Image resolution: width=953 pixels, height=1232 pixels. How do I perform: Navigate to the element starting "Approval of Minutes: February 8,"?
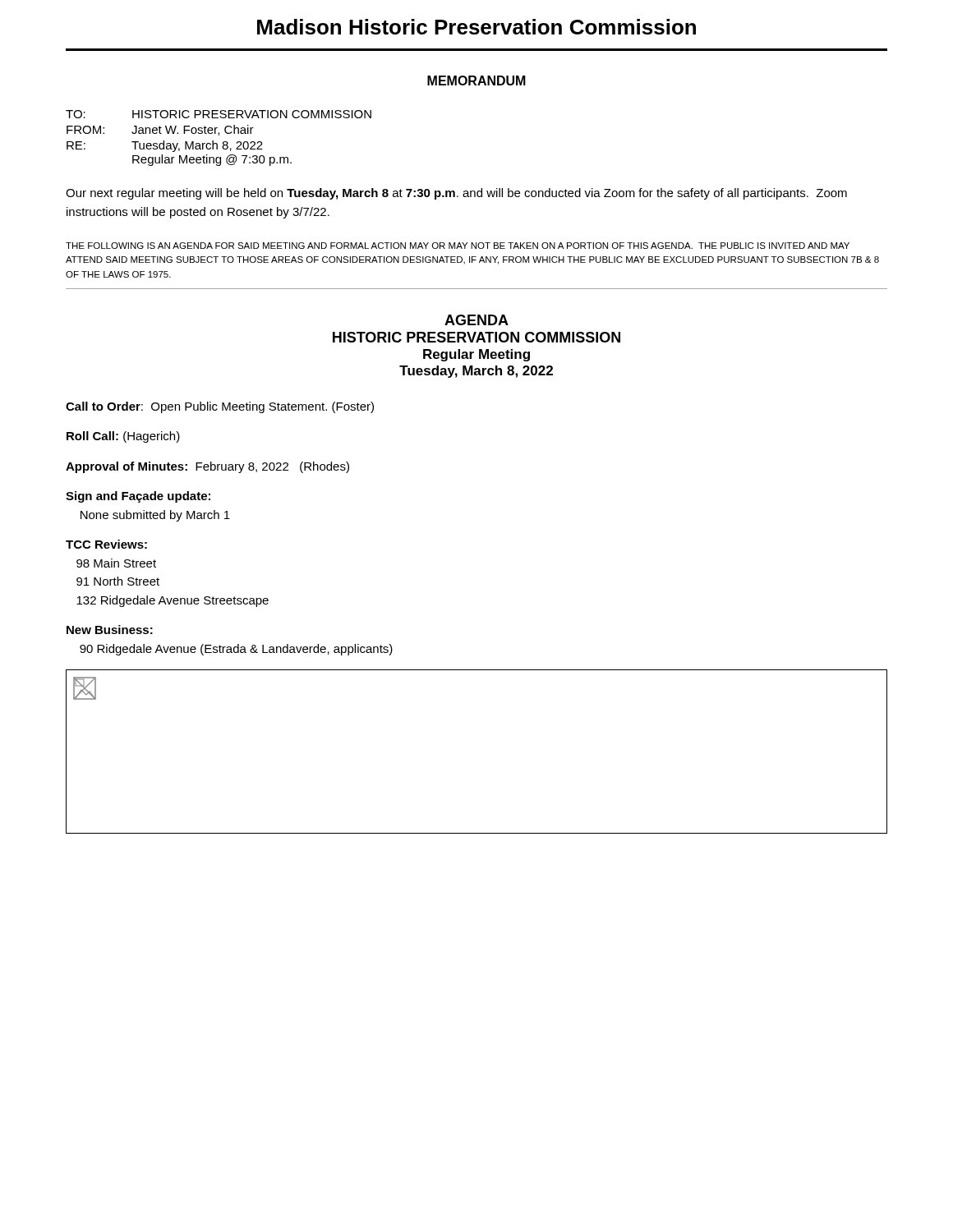tap(208, 466)
